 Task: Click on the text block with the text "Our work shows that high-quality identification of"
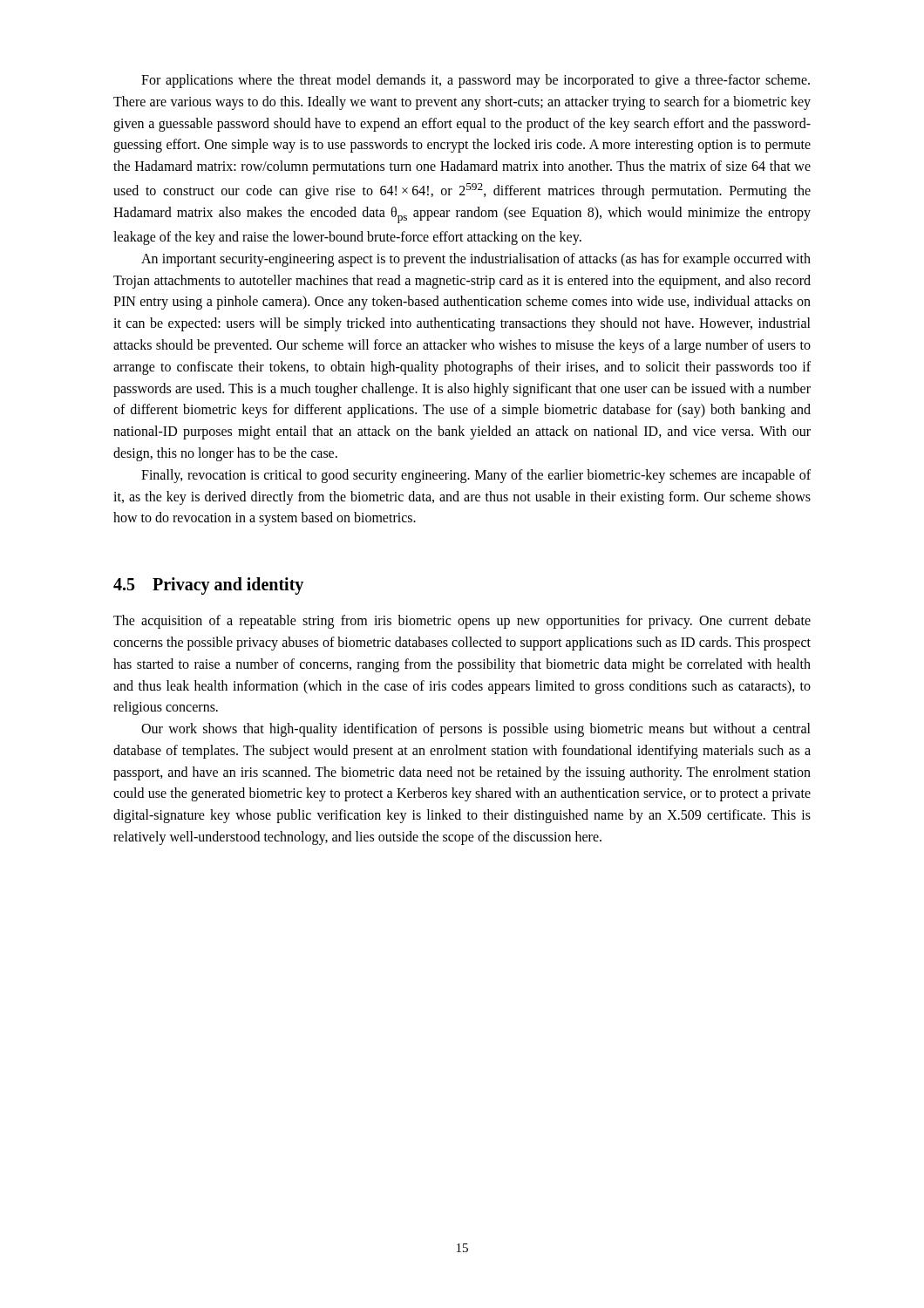pyautogui.click(x=462, y=783)
